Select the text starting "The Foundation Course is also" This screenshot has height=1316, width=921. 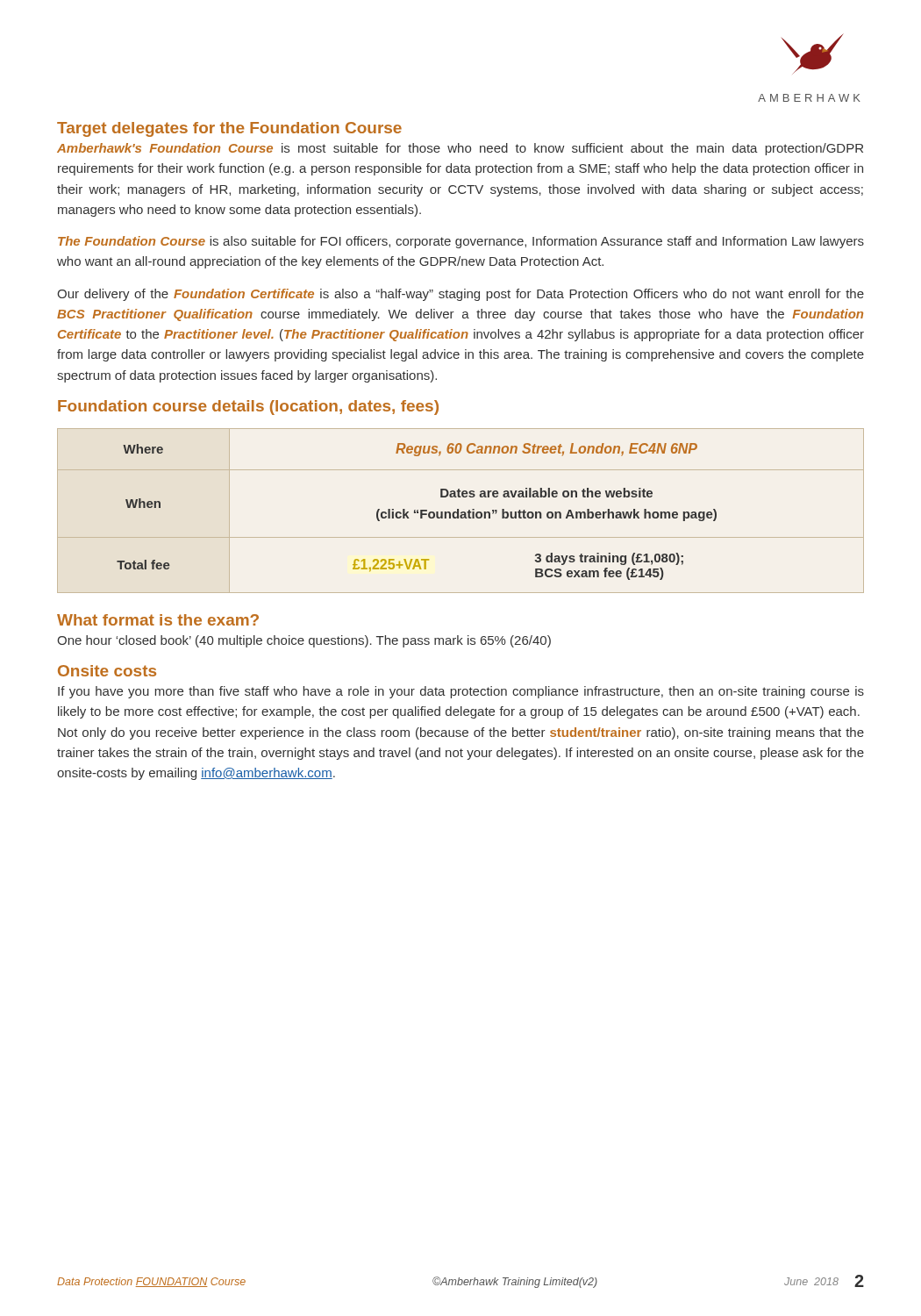point(460,251)
